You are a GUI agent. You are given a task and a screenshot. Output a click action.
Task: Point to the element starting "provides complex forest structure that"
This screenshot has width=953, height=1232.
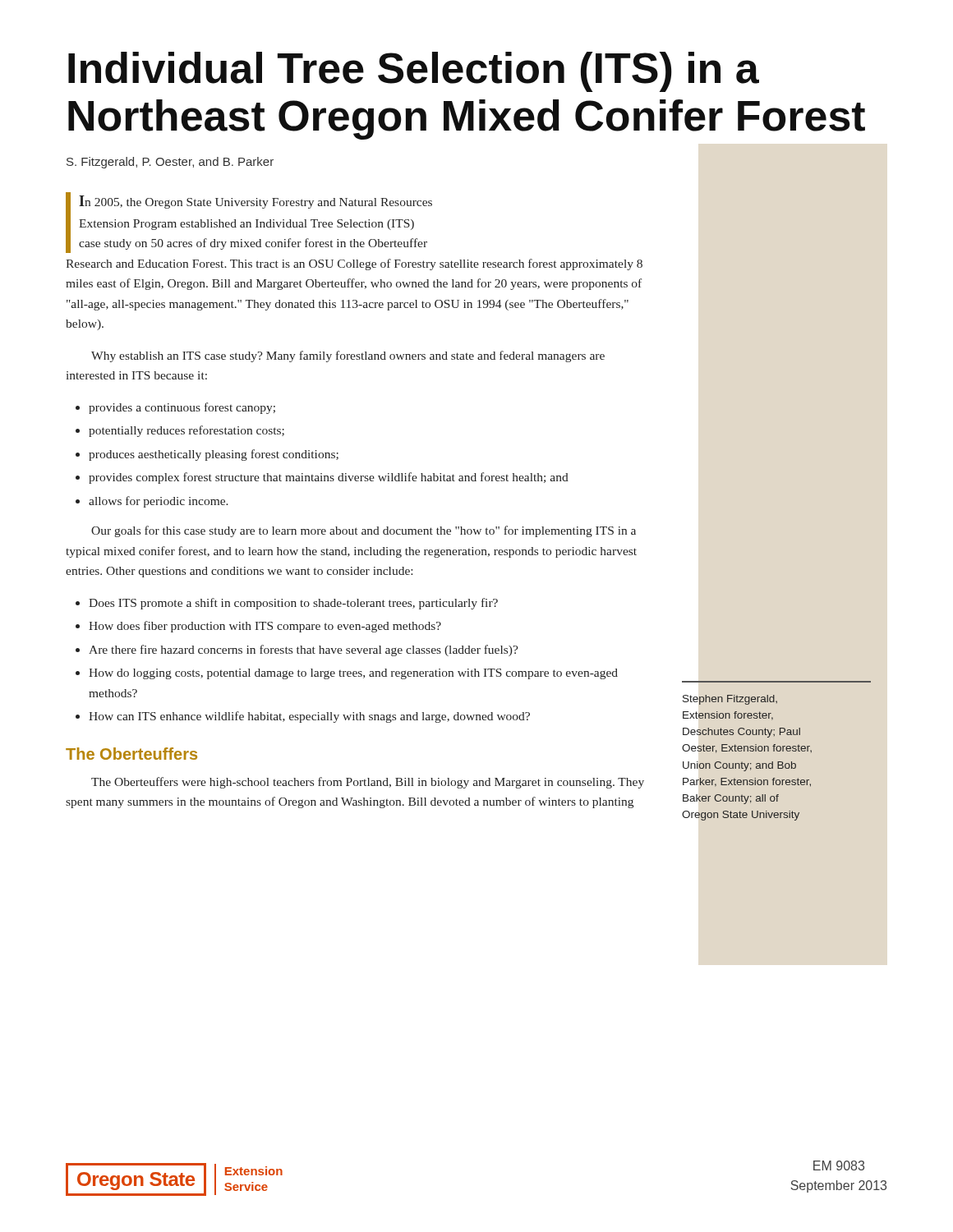[328, 477]
